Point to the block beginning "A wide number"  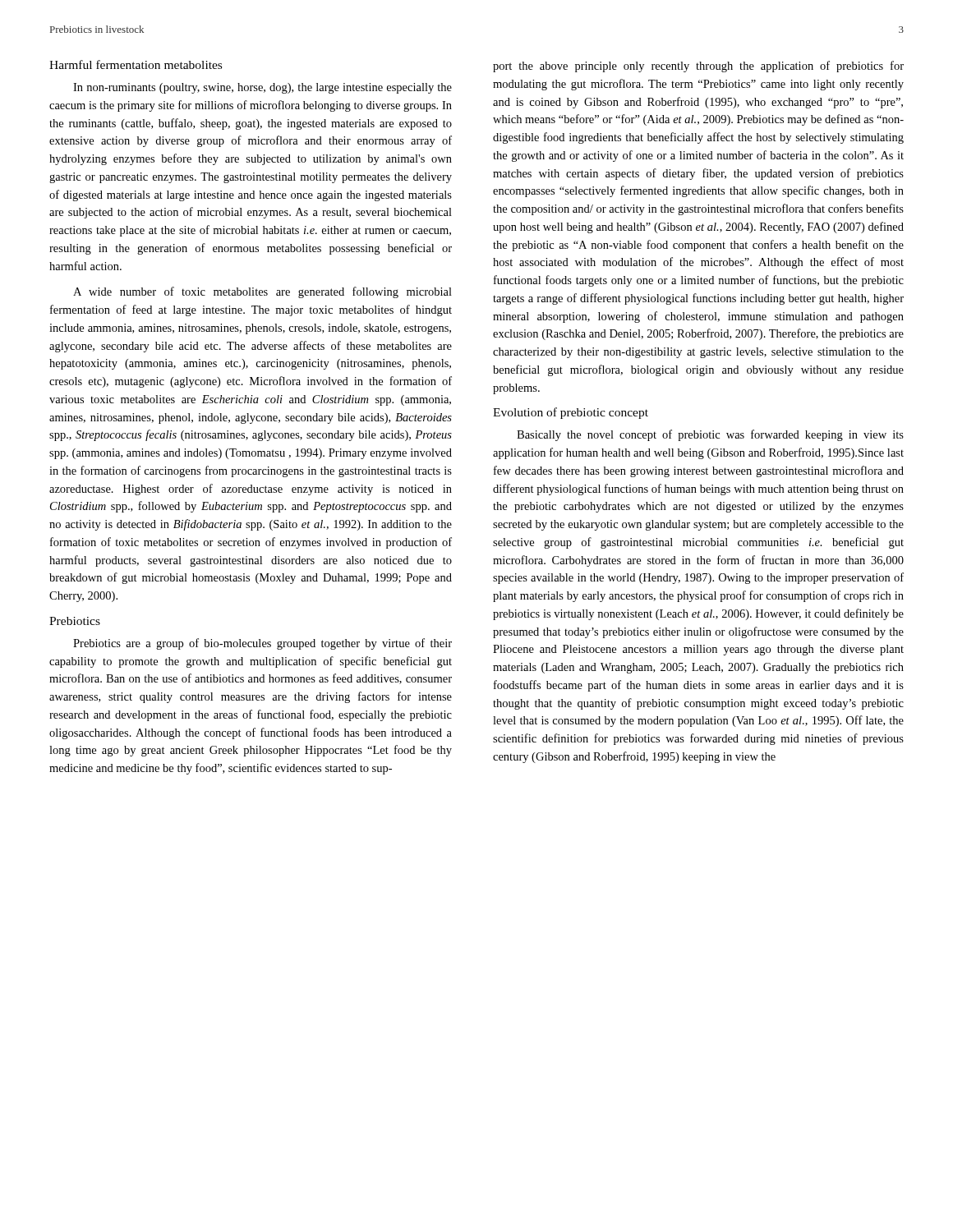(x=251, y=444)
